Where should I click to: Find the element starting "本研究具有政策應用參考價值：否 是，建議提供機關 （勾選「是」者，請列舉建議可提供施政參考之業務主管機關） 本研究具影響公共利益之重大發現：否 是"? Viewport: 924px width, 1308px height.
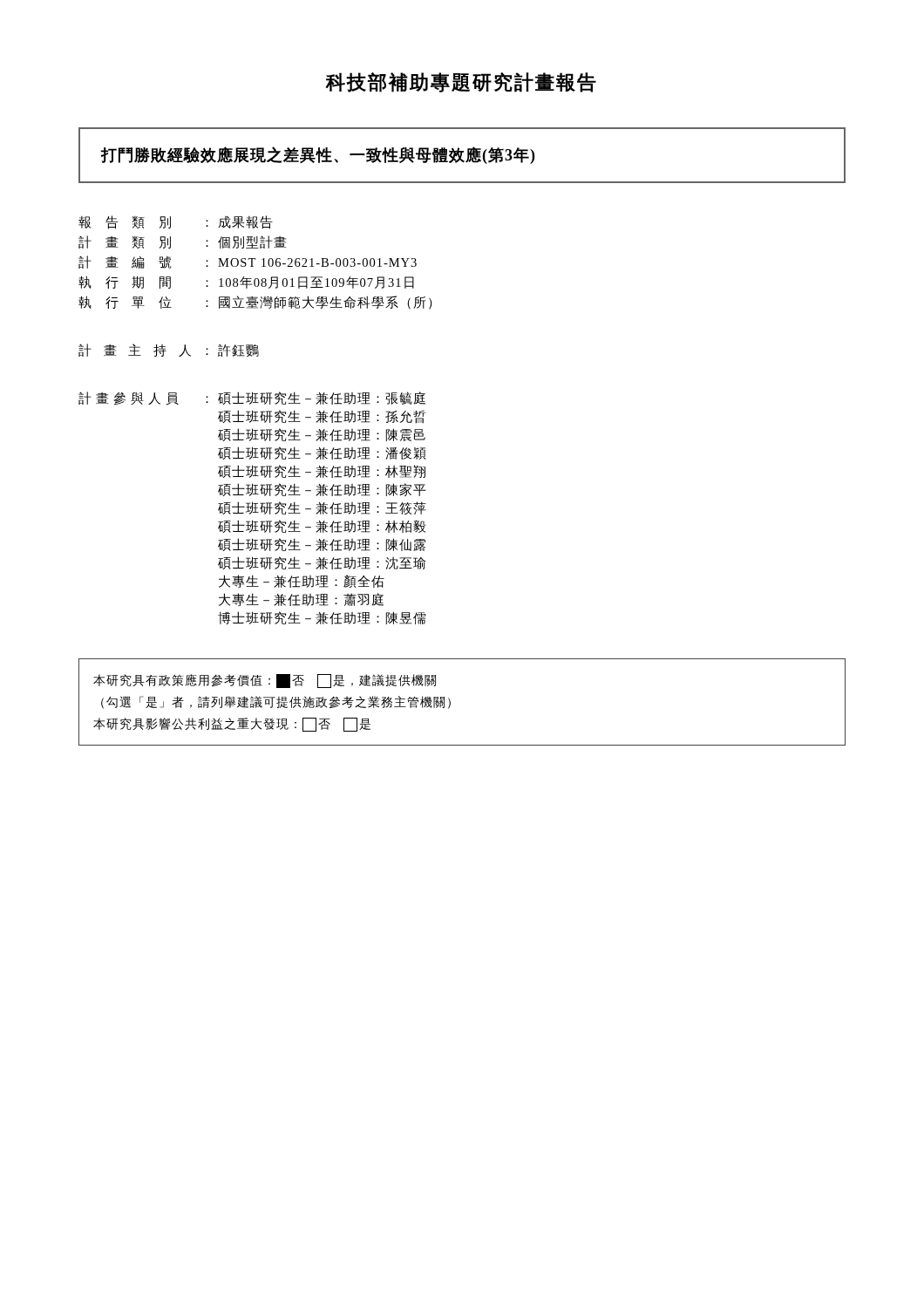click(x=265, y=681)
